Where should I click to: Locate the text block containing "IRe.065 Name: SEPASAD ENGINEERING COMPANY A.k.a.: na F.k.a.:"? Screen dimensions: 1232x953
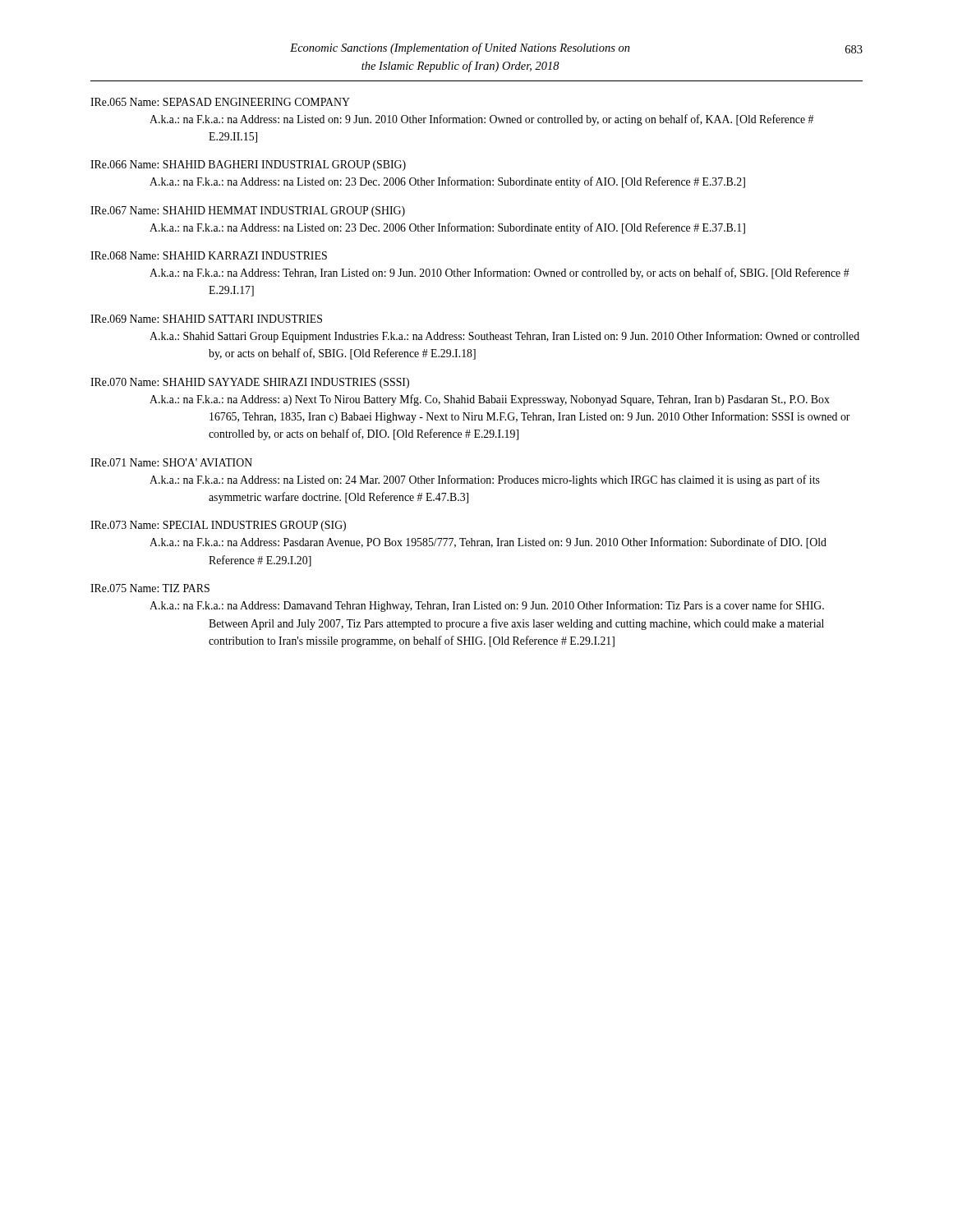click(x=476, y=121)
